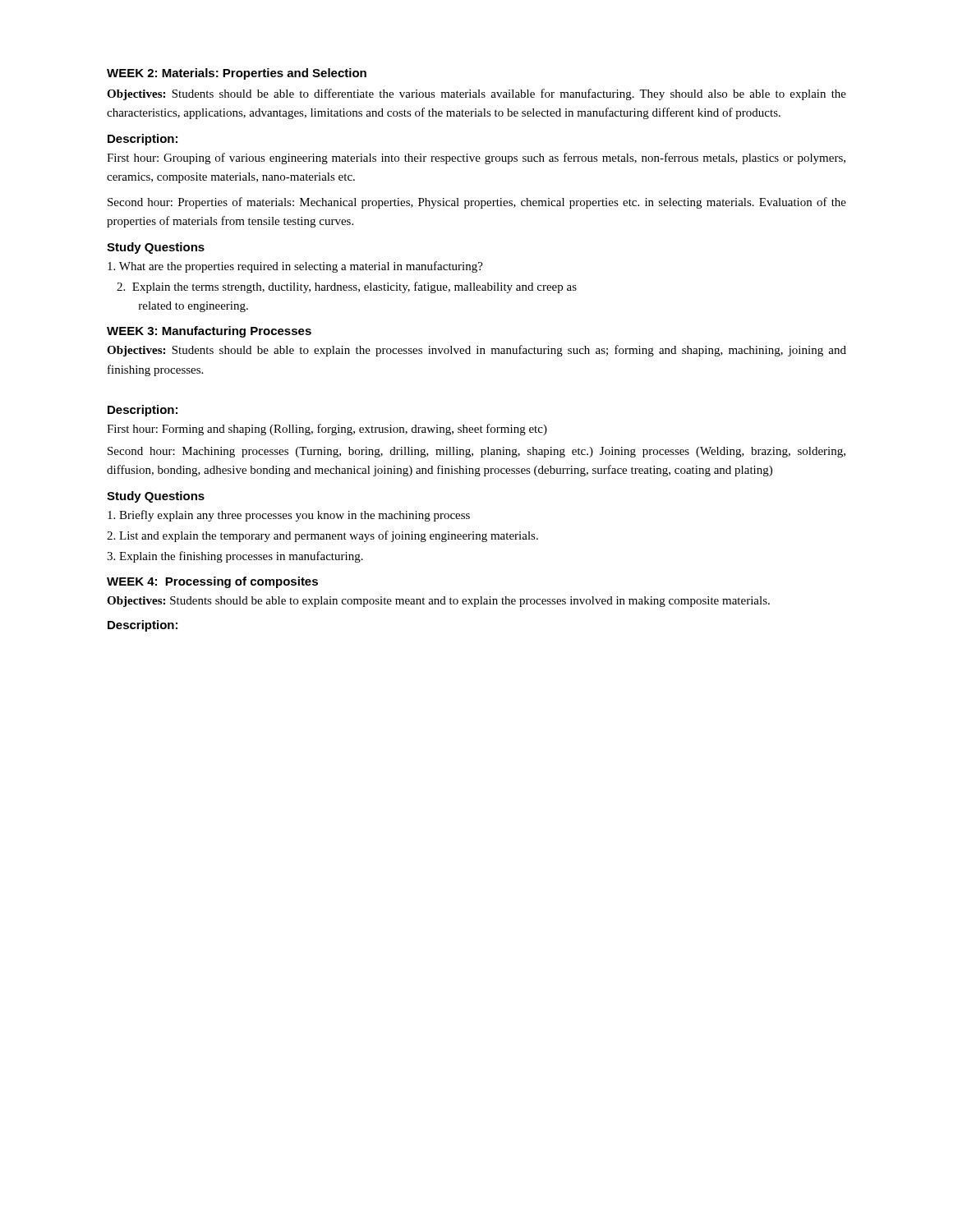Point to the block beginning "First hour: Grouping"
This screenshot has width=953, height=1232.
(x=476, y=167)
